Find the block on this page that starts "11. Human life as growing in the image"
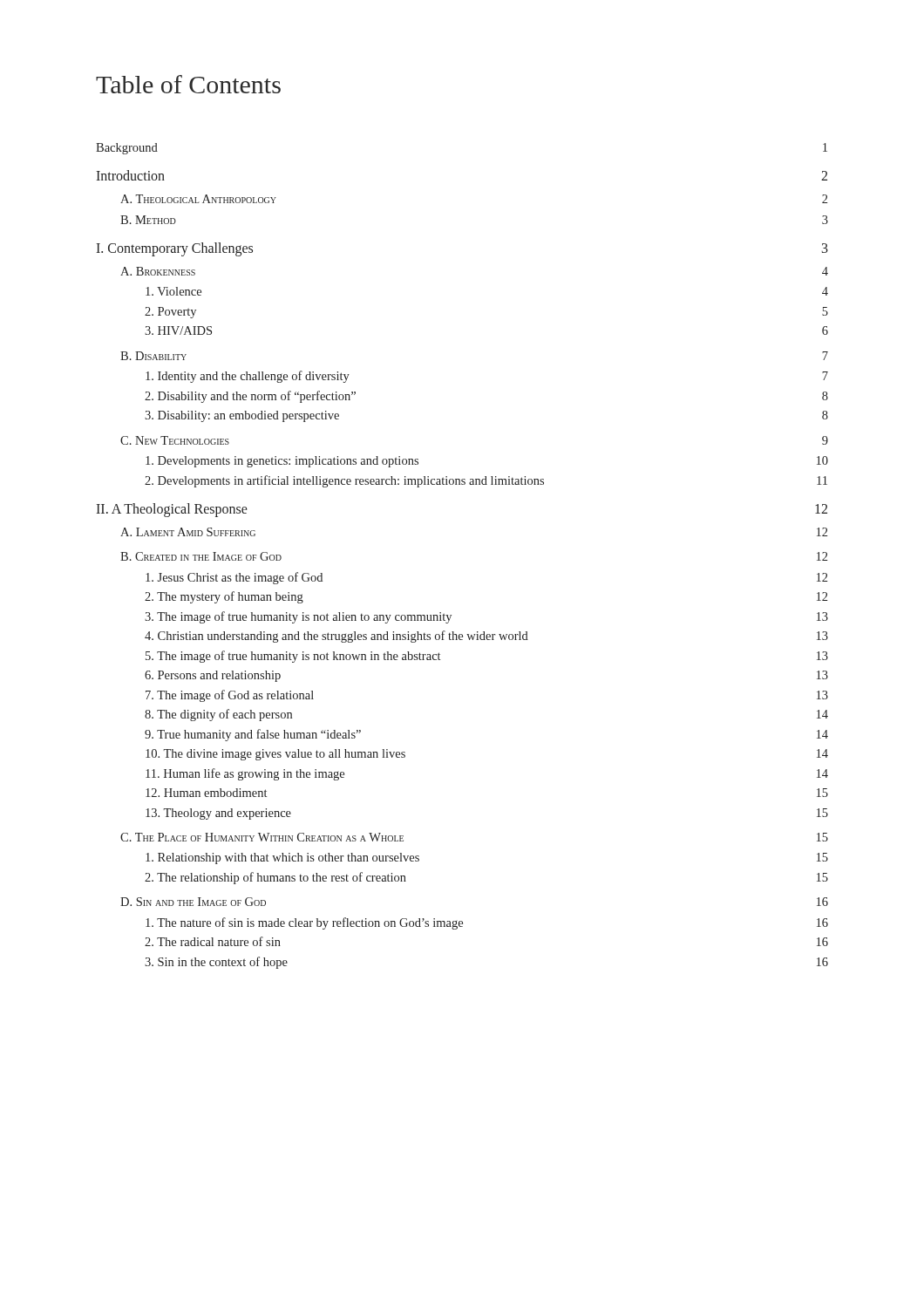 (245, 774)
